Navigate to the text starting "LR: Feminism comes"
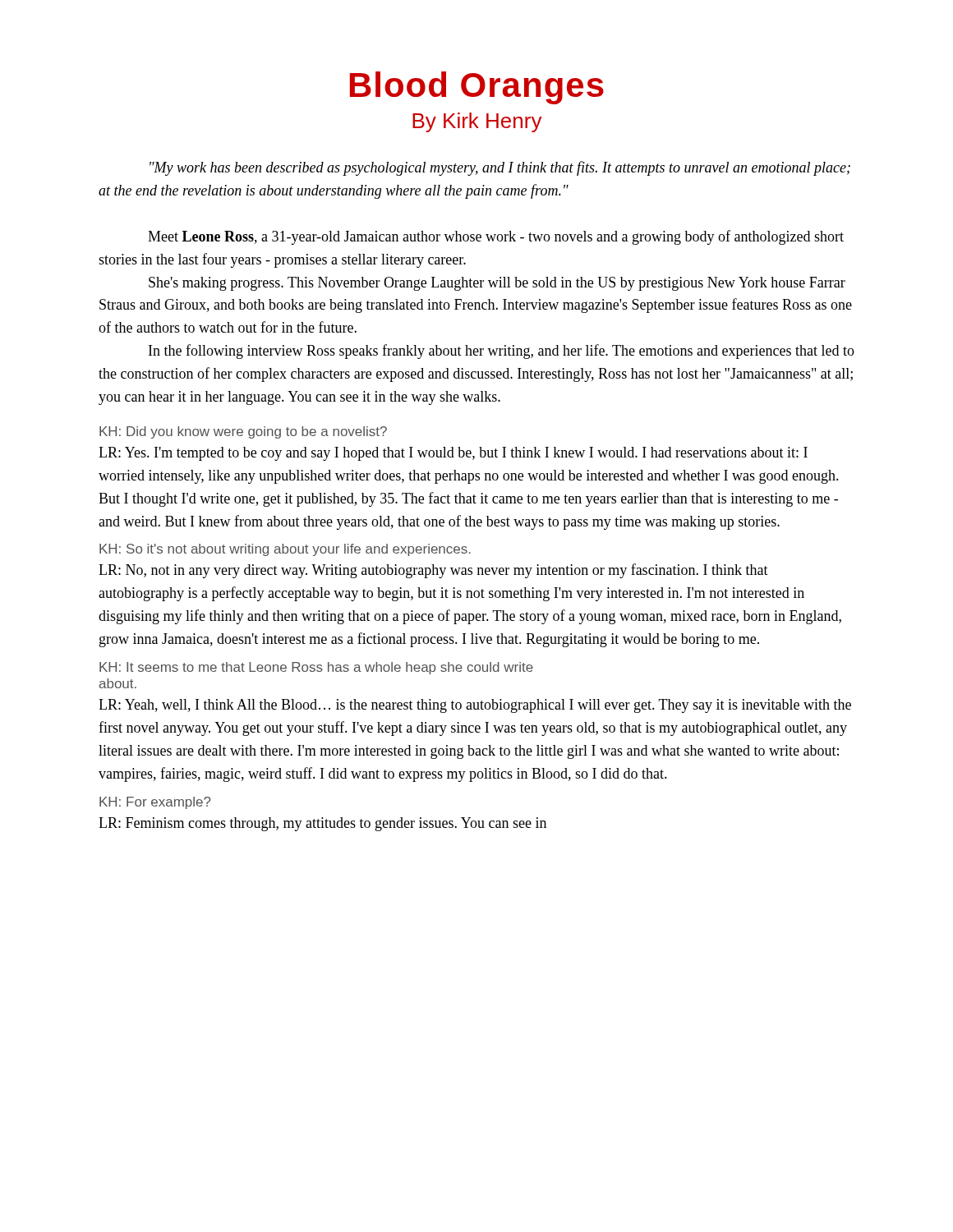 pos(323,823)
